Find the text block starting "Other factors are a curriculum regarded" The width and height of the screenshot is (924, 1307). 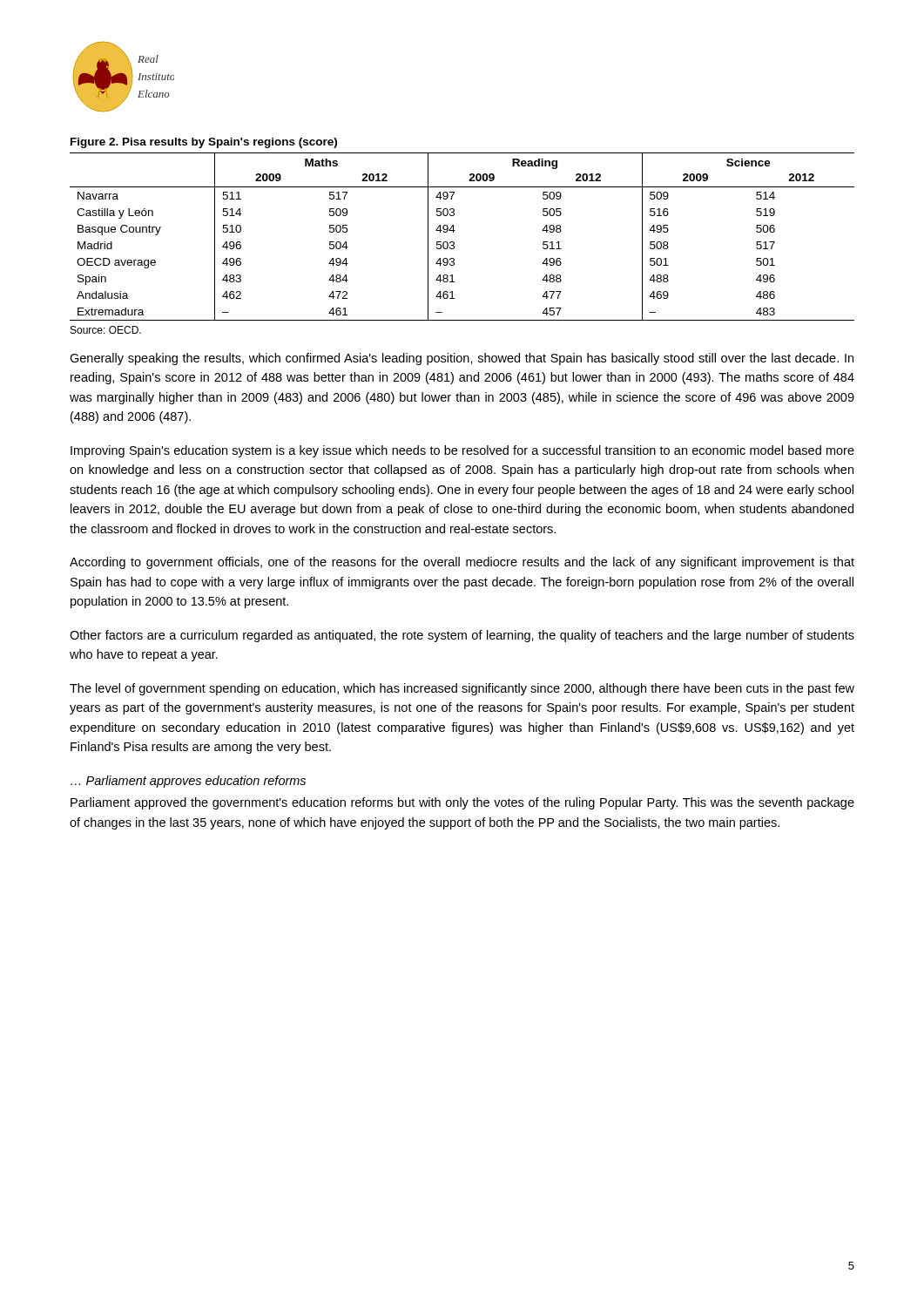[462, 645]
